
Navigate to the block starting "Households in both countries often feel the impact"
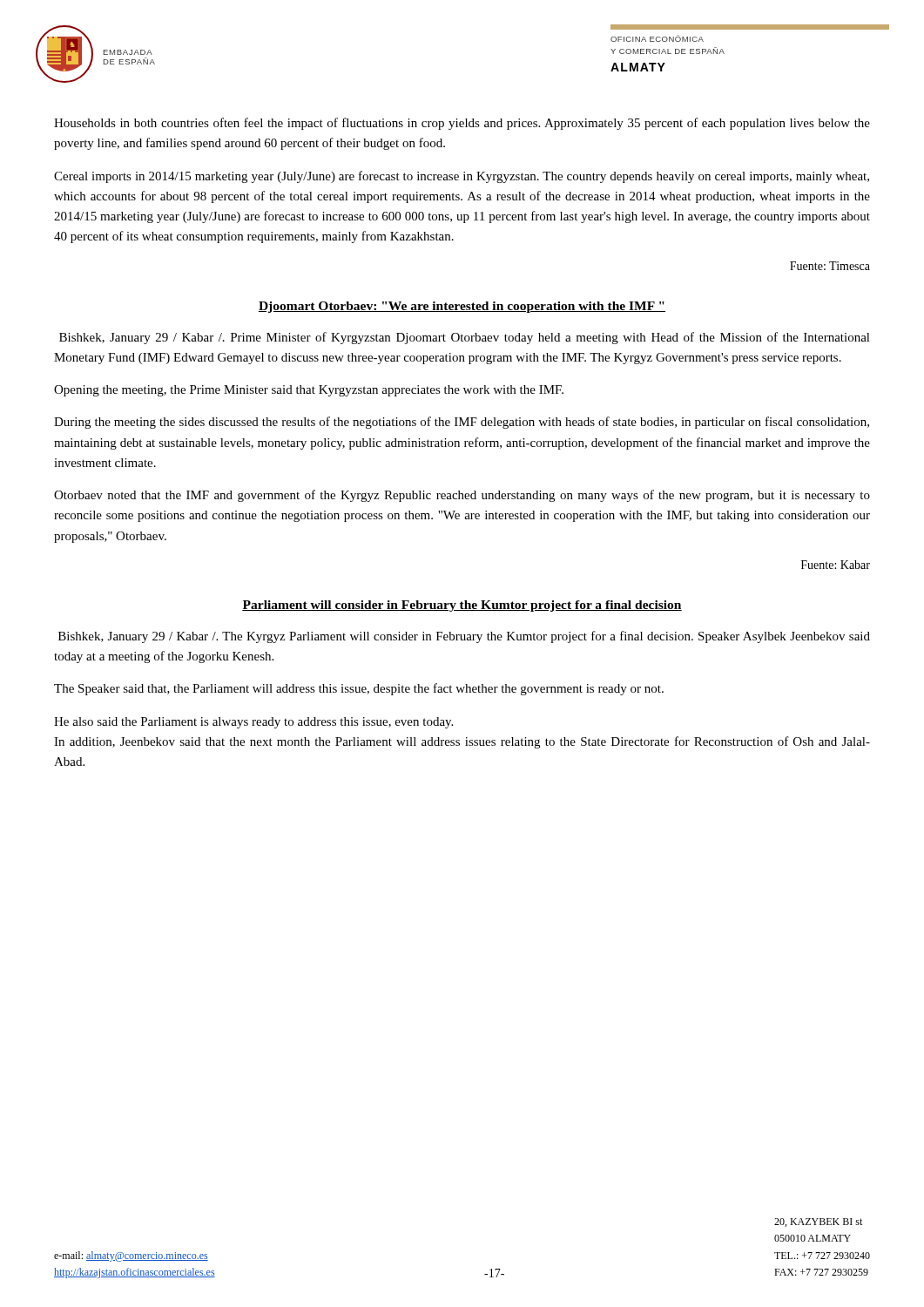(462, 133)
